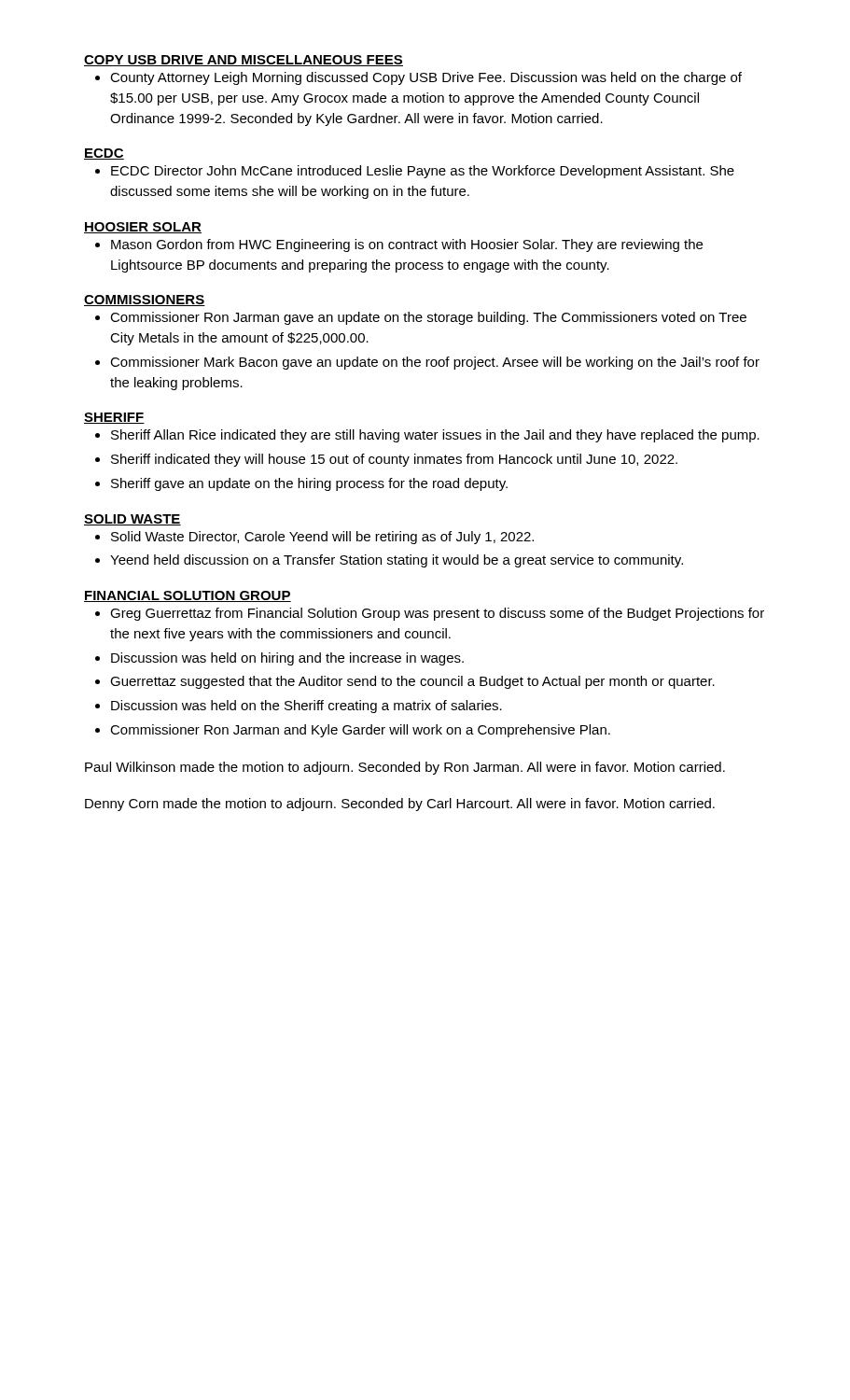
Task: Navigate to the text starting "Sheriff Allan Rice indicated they are still having"
Action: pos(435,435)
